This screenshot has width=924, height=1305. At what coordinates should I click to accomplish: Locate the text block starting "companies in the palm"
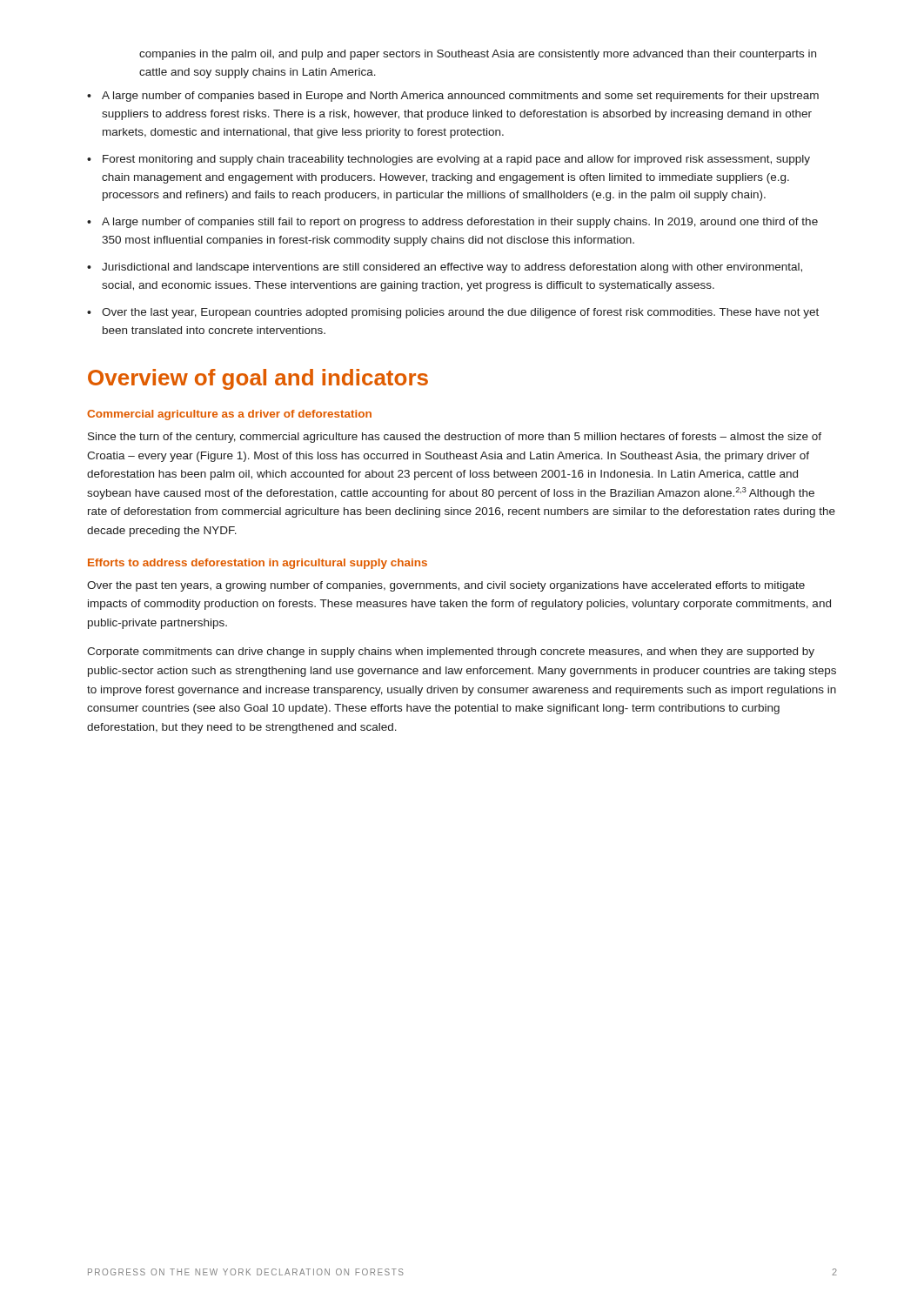coord(478,63)
